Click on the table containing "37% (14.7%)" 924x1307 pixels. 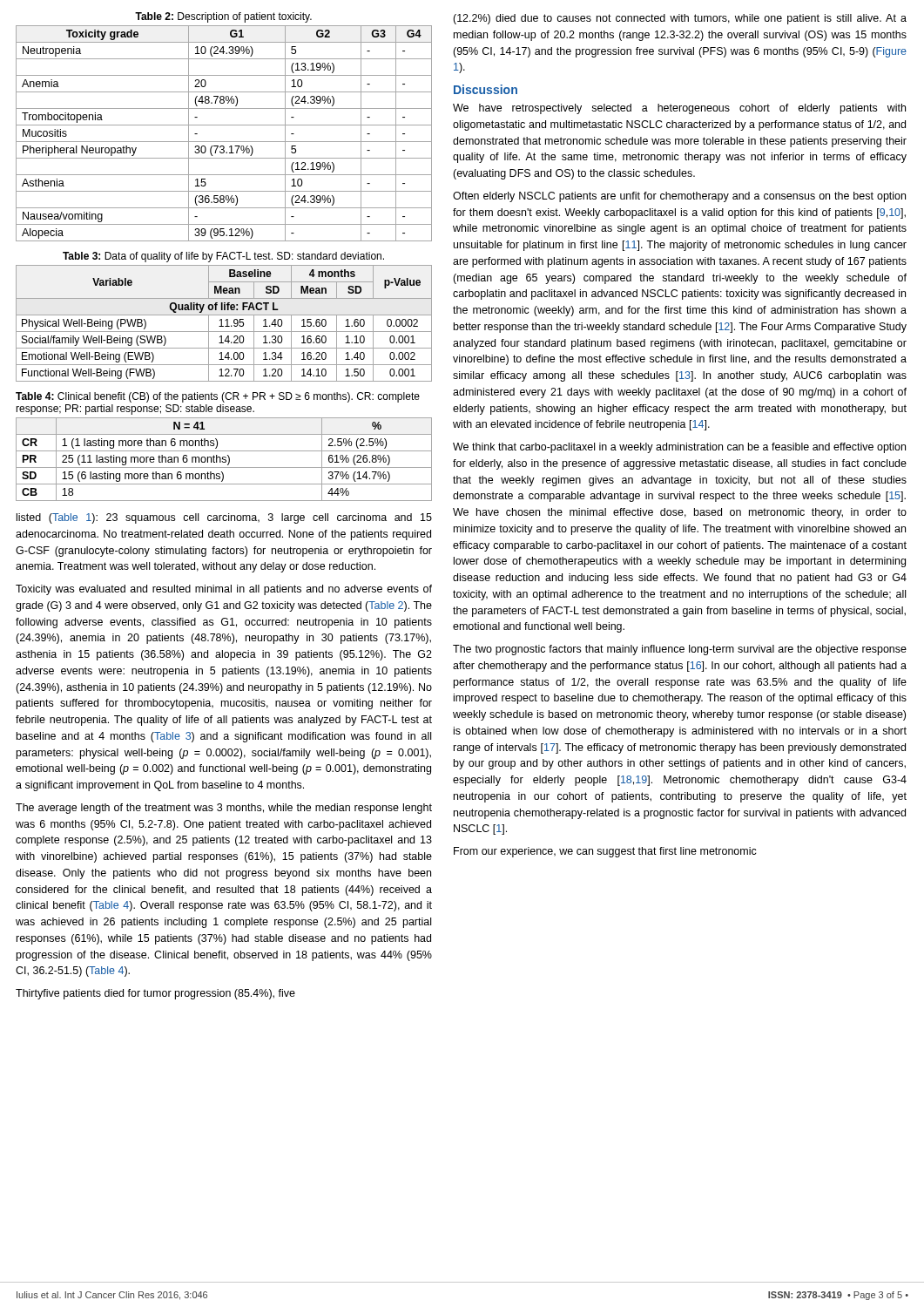[224, 459]
